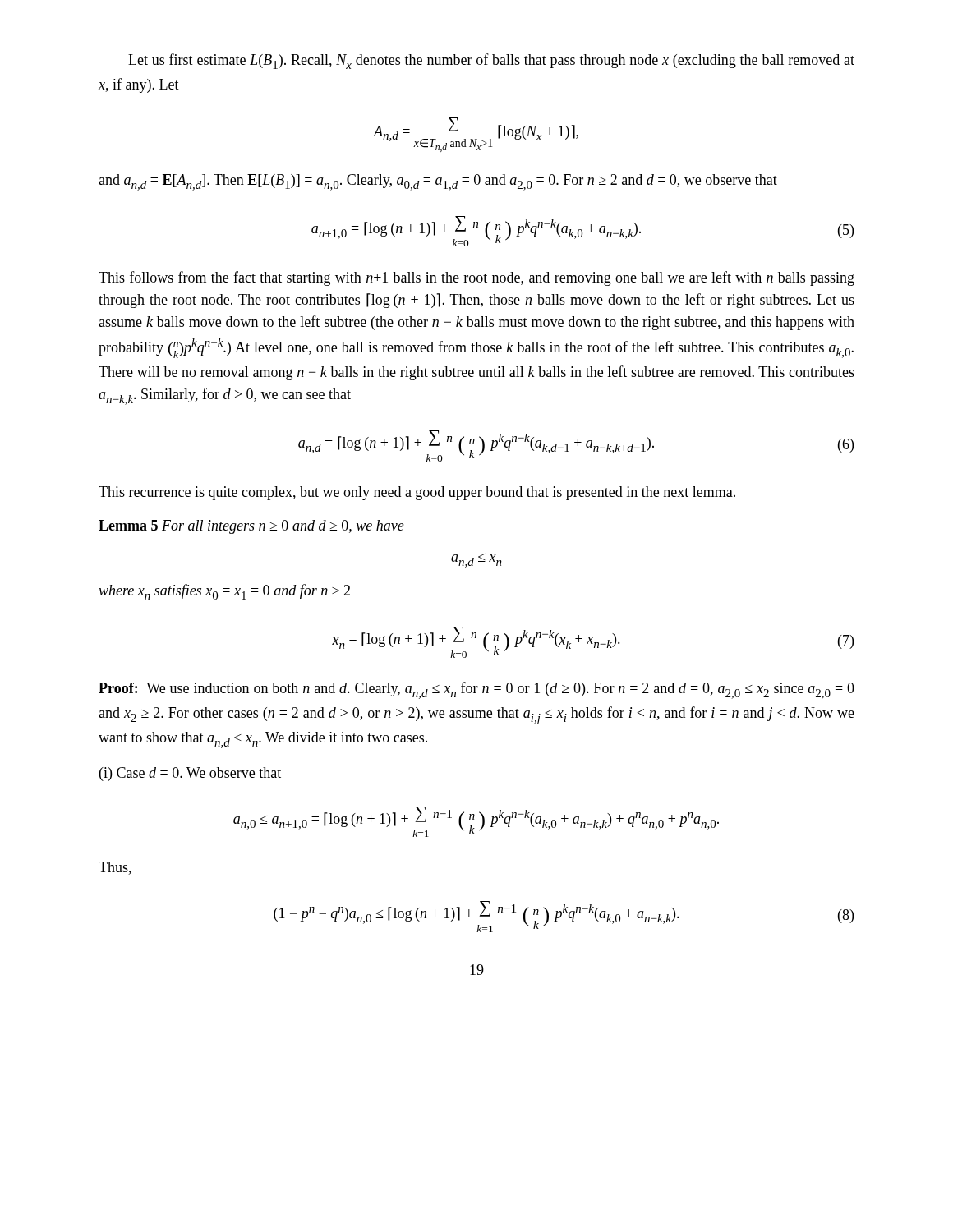Navigate to the region starting "where xn satisfies x0"

click(x=224, y=592)
